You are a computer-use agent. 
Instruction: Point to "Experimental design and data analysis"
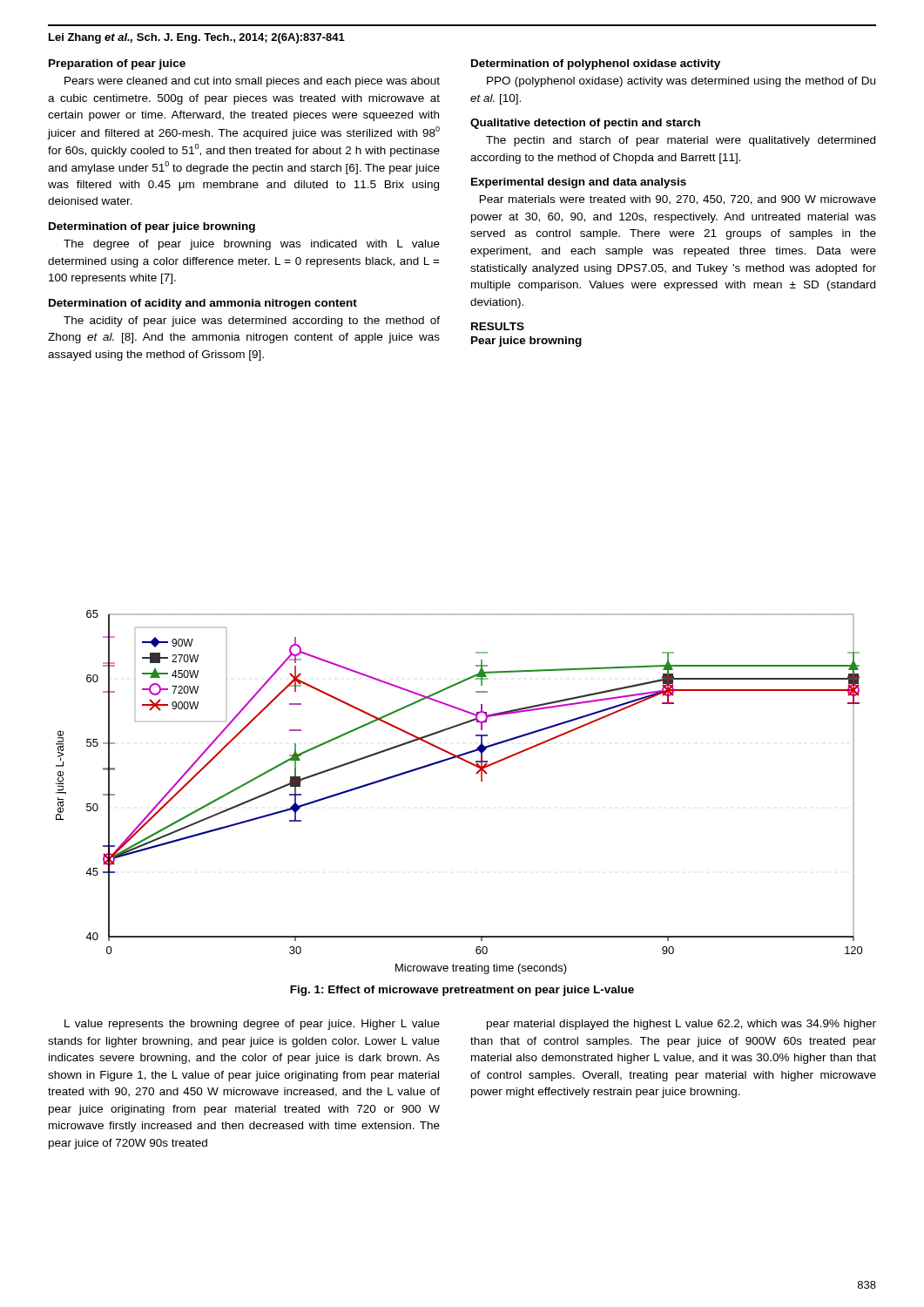point(578,182)
